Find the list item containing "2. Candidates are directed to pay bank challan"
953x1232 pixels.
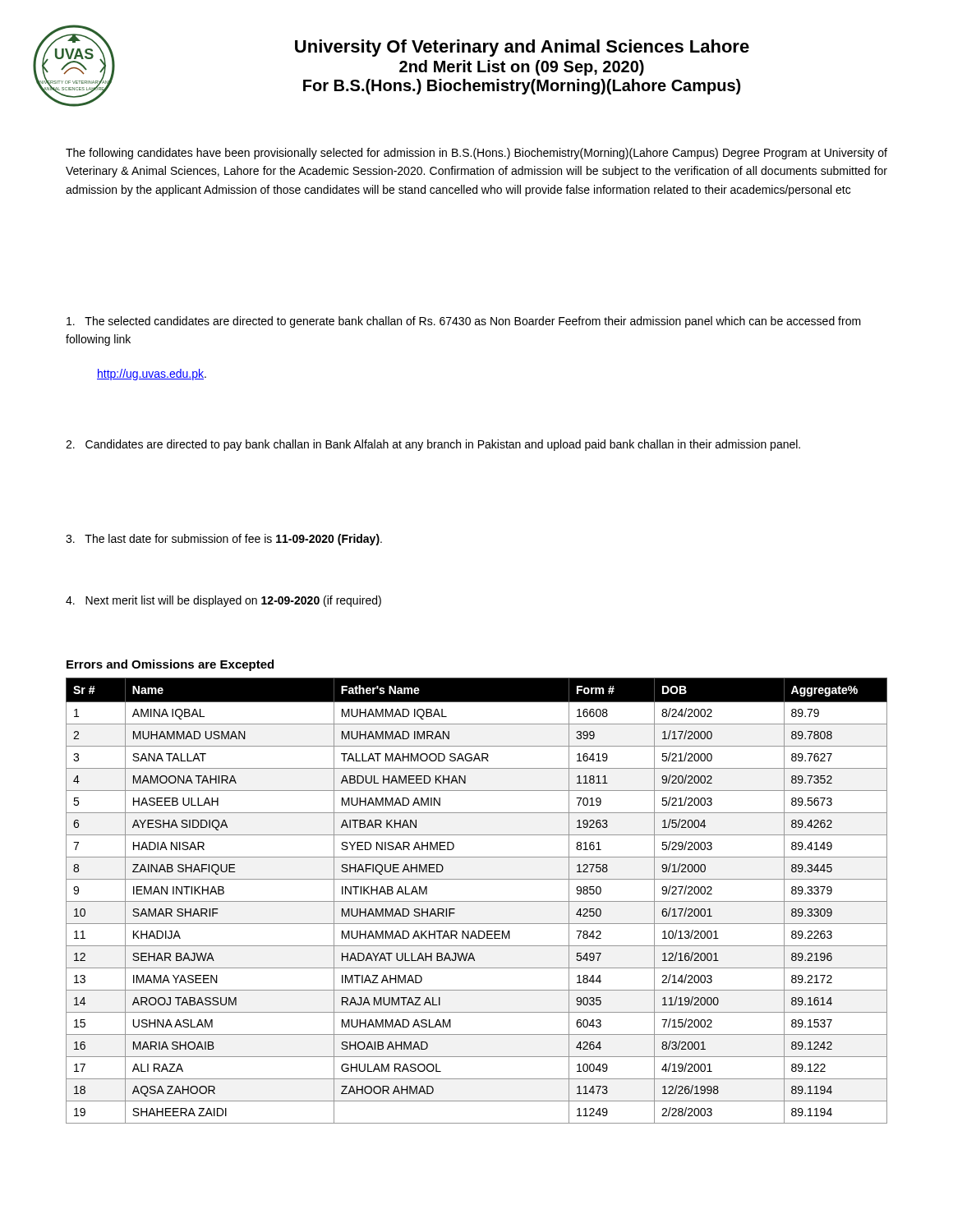click(x=433, y=444)
